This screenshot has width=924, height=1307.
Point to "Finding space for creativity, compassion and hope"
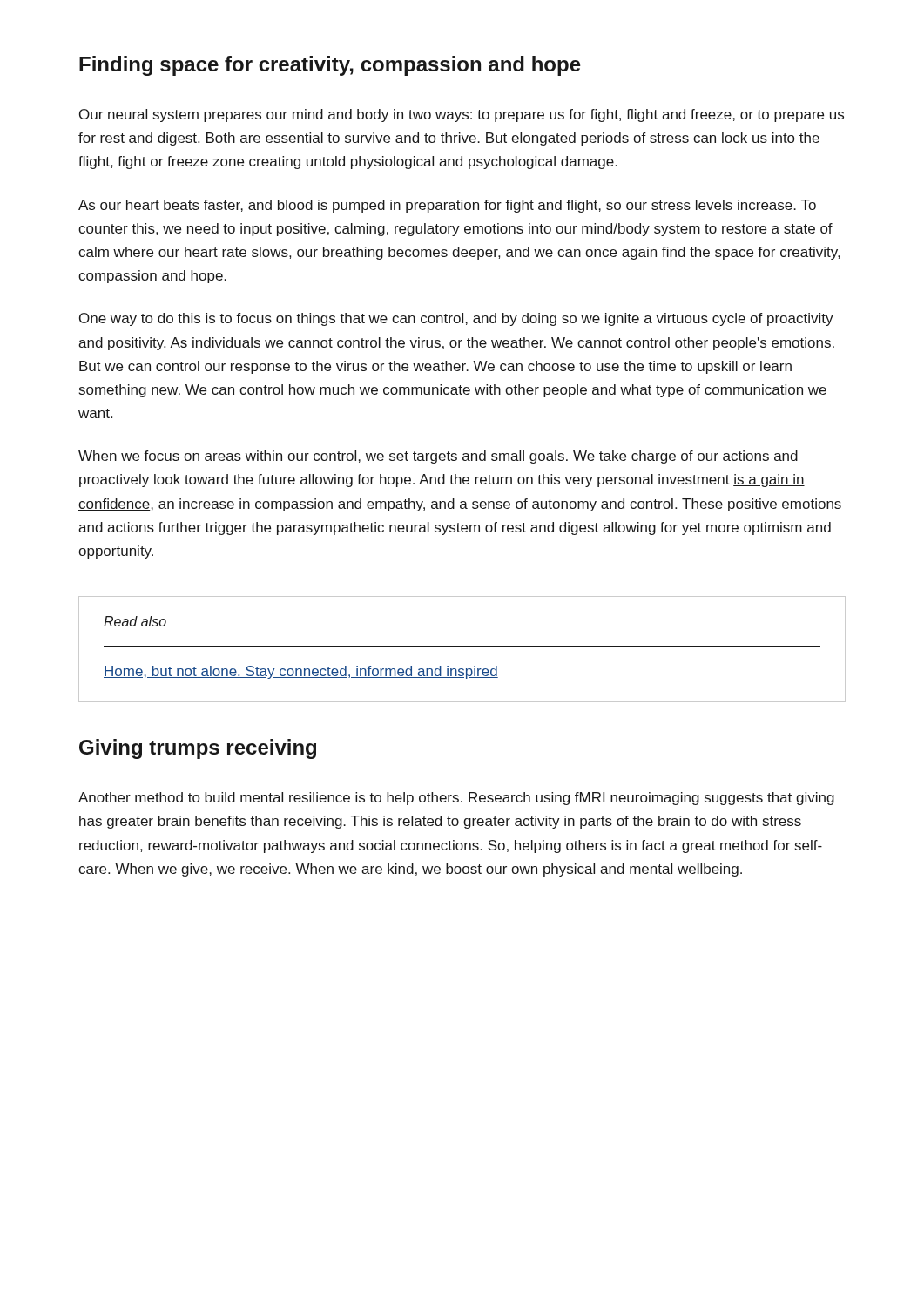tap(462, 65)
